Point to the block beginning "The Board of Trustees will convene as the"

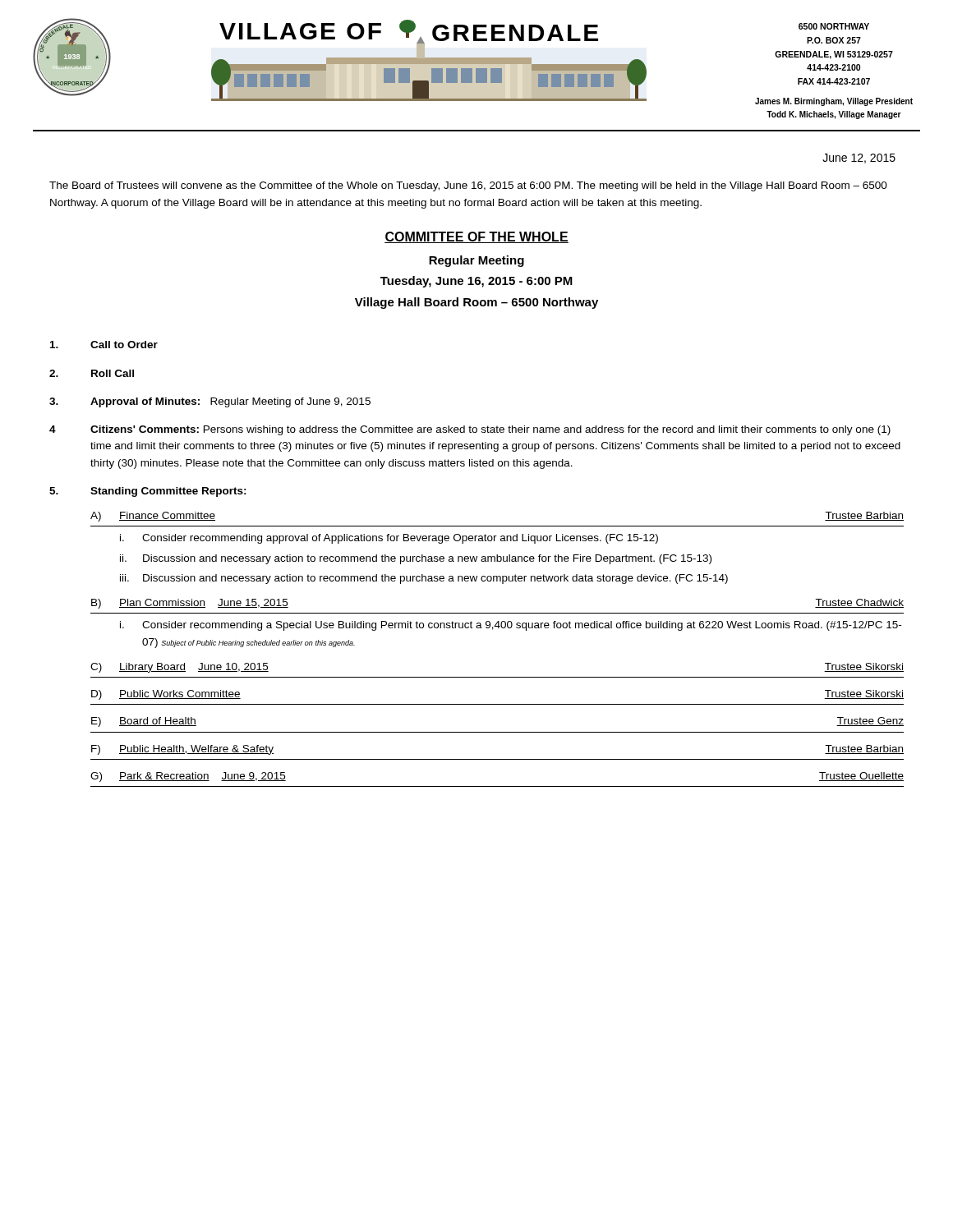[468, 194]
